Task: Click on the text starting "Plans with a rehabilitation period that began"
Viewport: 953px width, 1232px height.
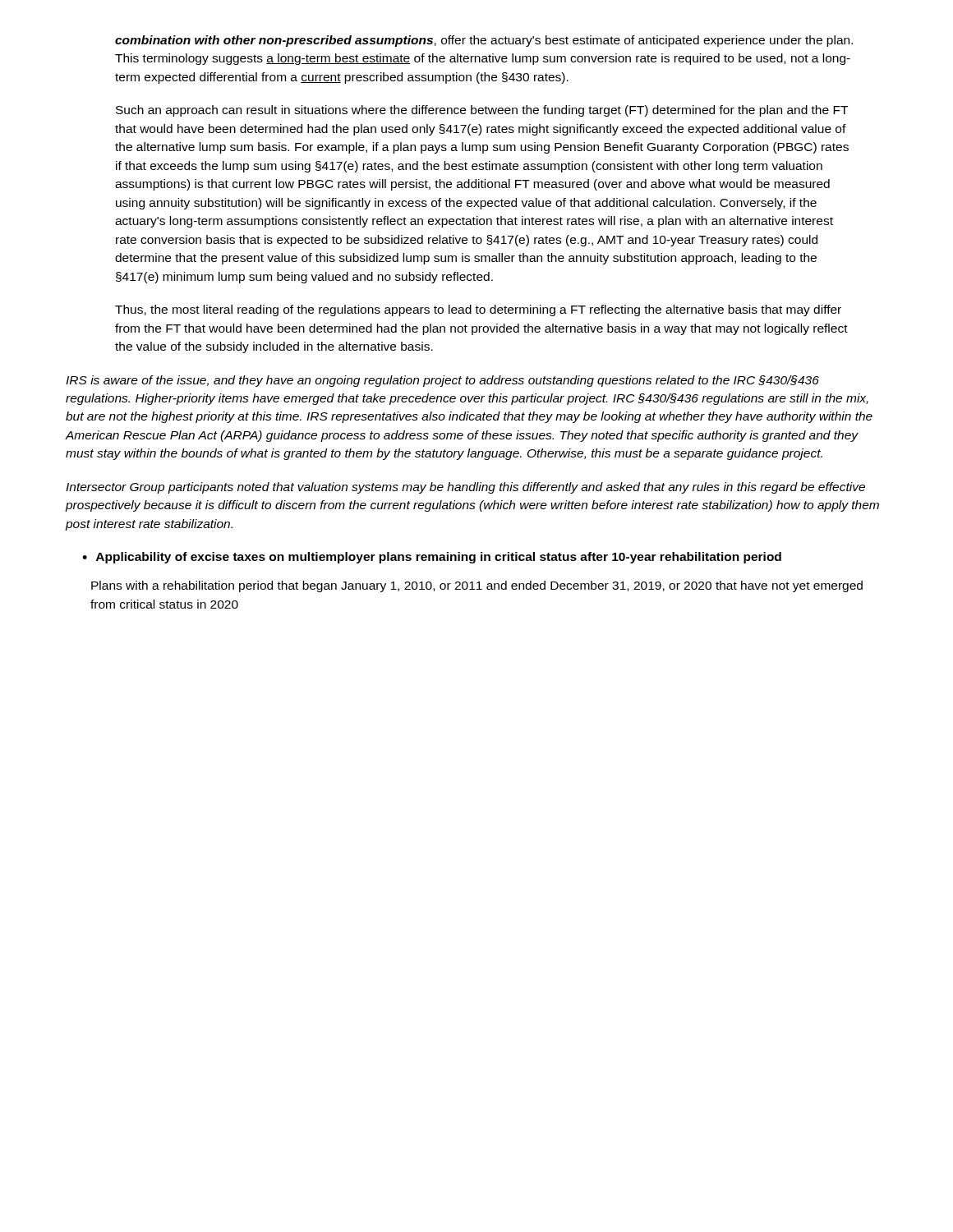Action: (x=477, y=595)
